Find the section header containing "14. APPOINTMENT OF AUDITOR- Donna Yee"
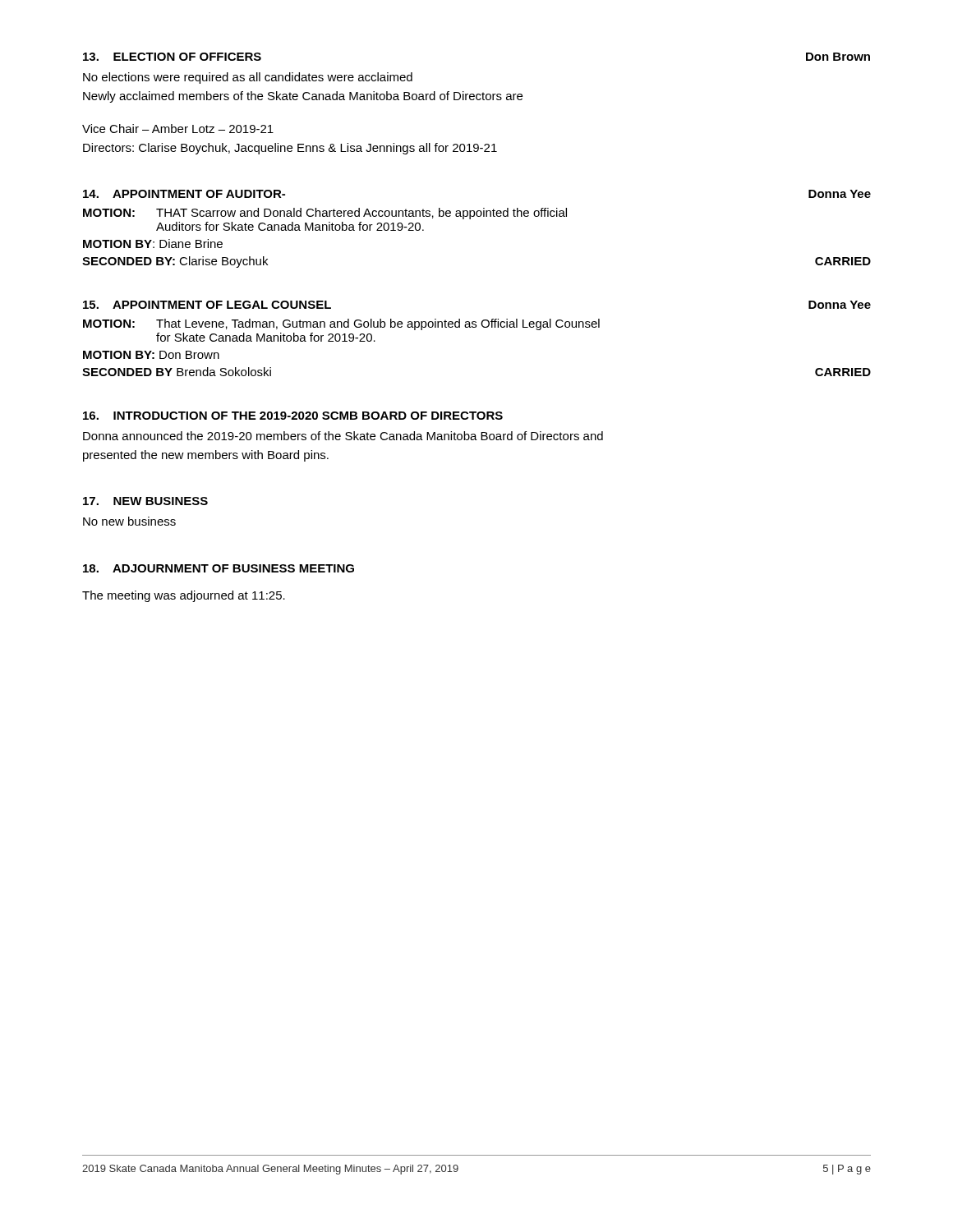 tap(198, 193)
